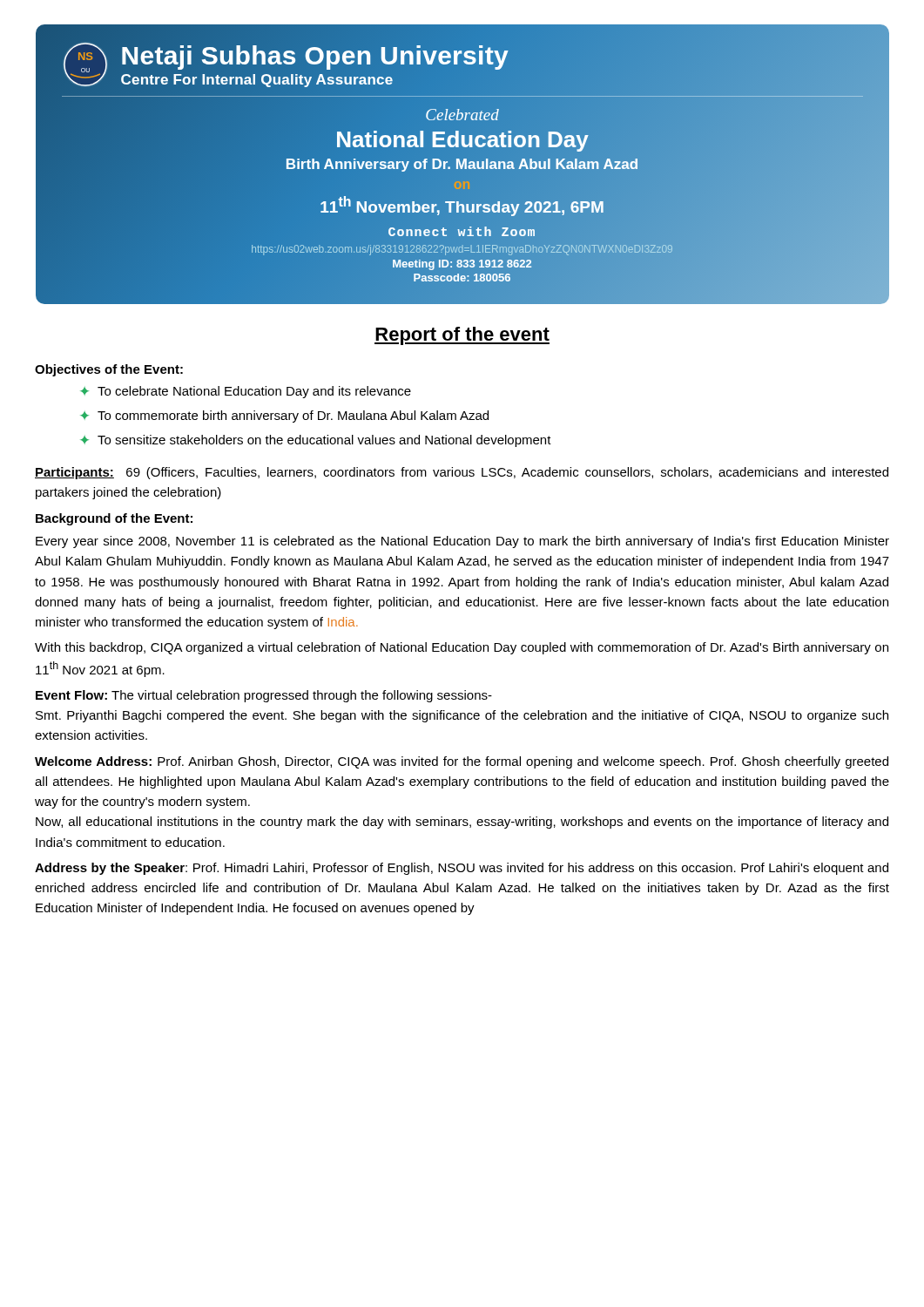Locate the passage starting "Objectives of the Event:"

point(109,369)
